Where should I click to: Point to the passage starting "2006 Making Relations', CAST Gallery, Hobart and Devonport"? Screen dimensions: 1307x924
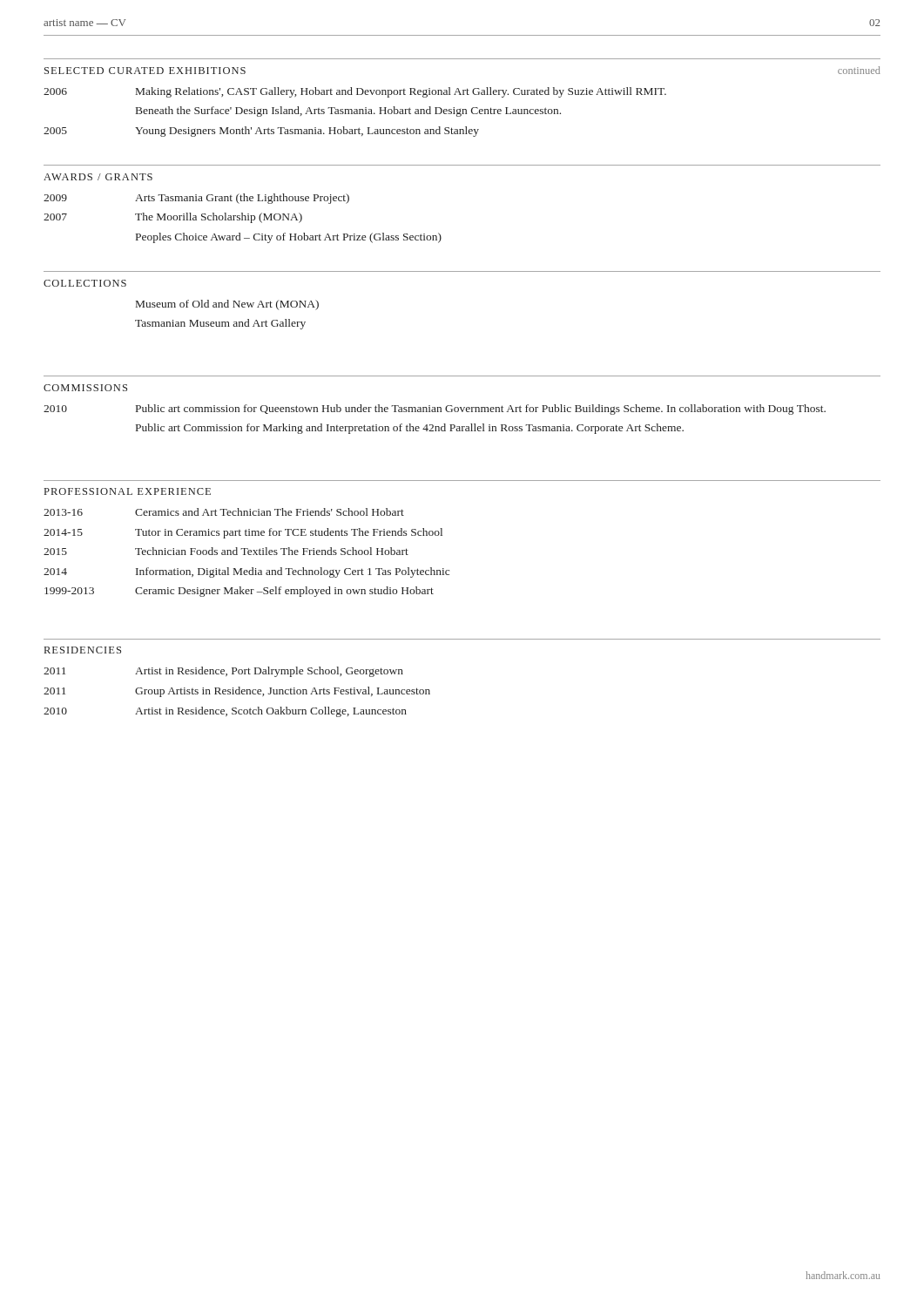tap(462, 91)
